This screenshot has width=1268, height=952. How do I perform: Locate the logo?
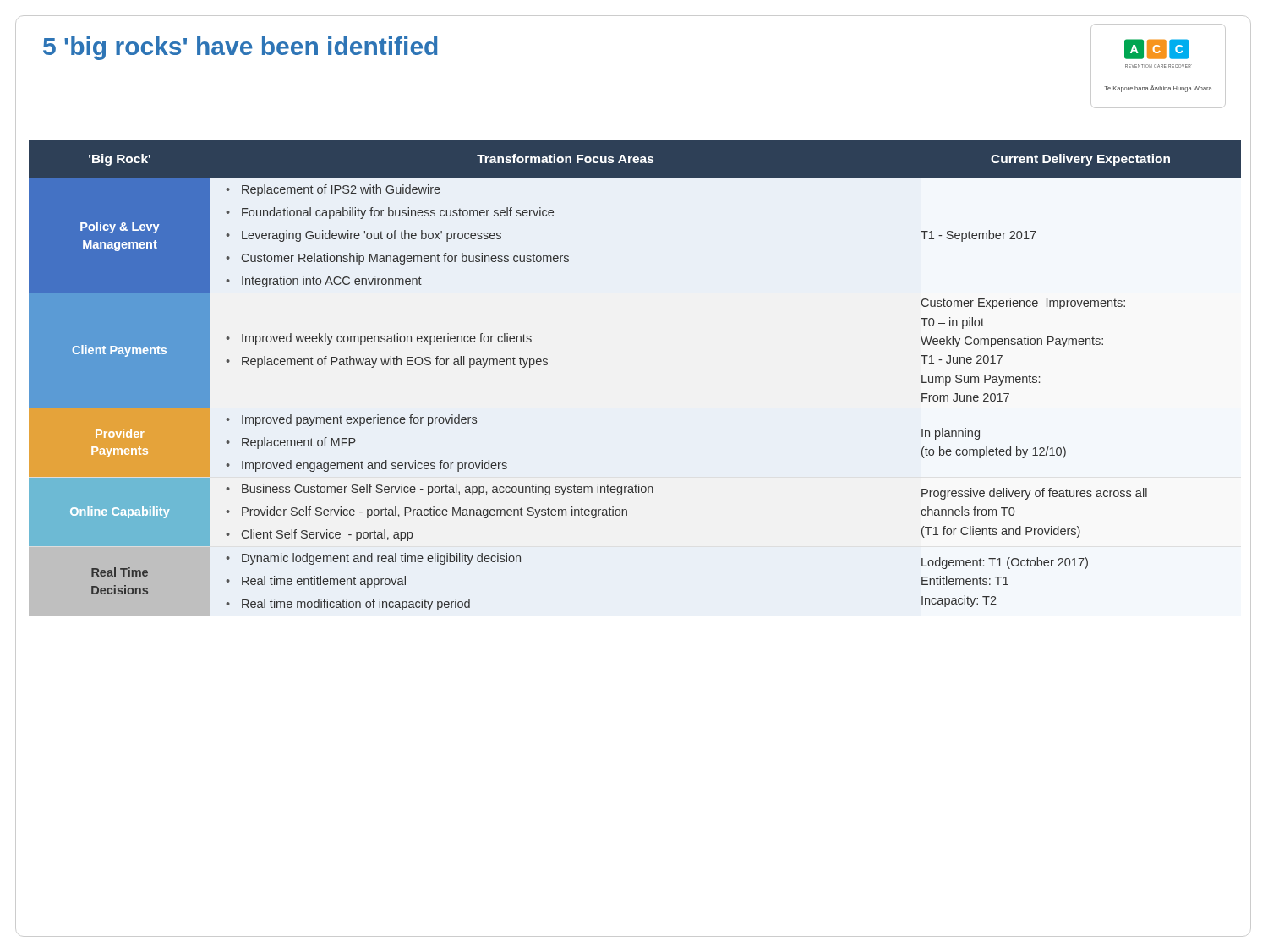(x=1158, y=66)
